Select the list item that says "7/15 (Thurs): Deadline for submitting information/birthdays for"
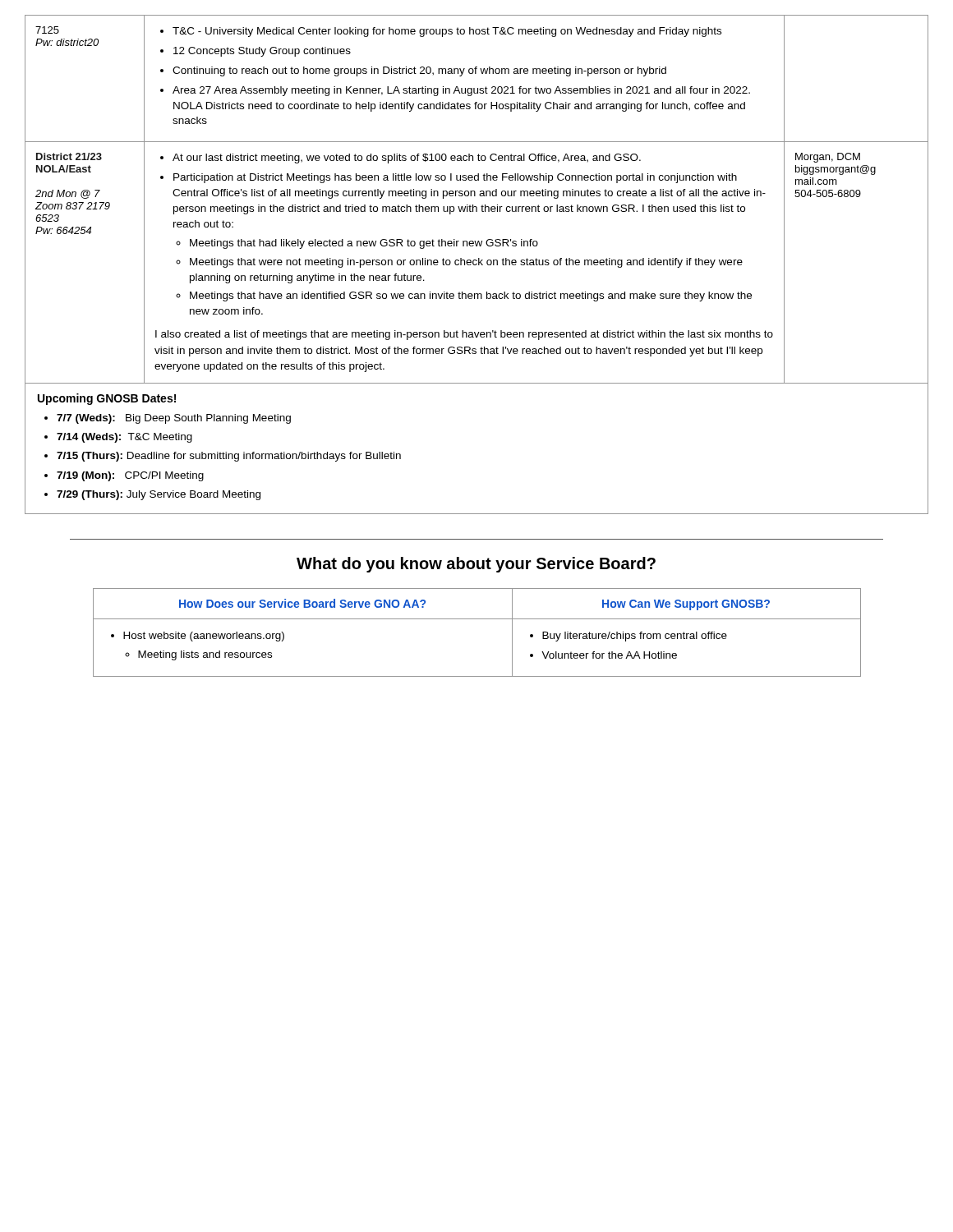Viewport: 953px width, 1232px height. [229, 456]
